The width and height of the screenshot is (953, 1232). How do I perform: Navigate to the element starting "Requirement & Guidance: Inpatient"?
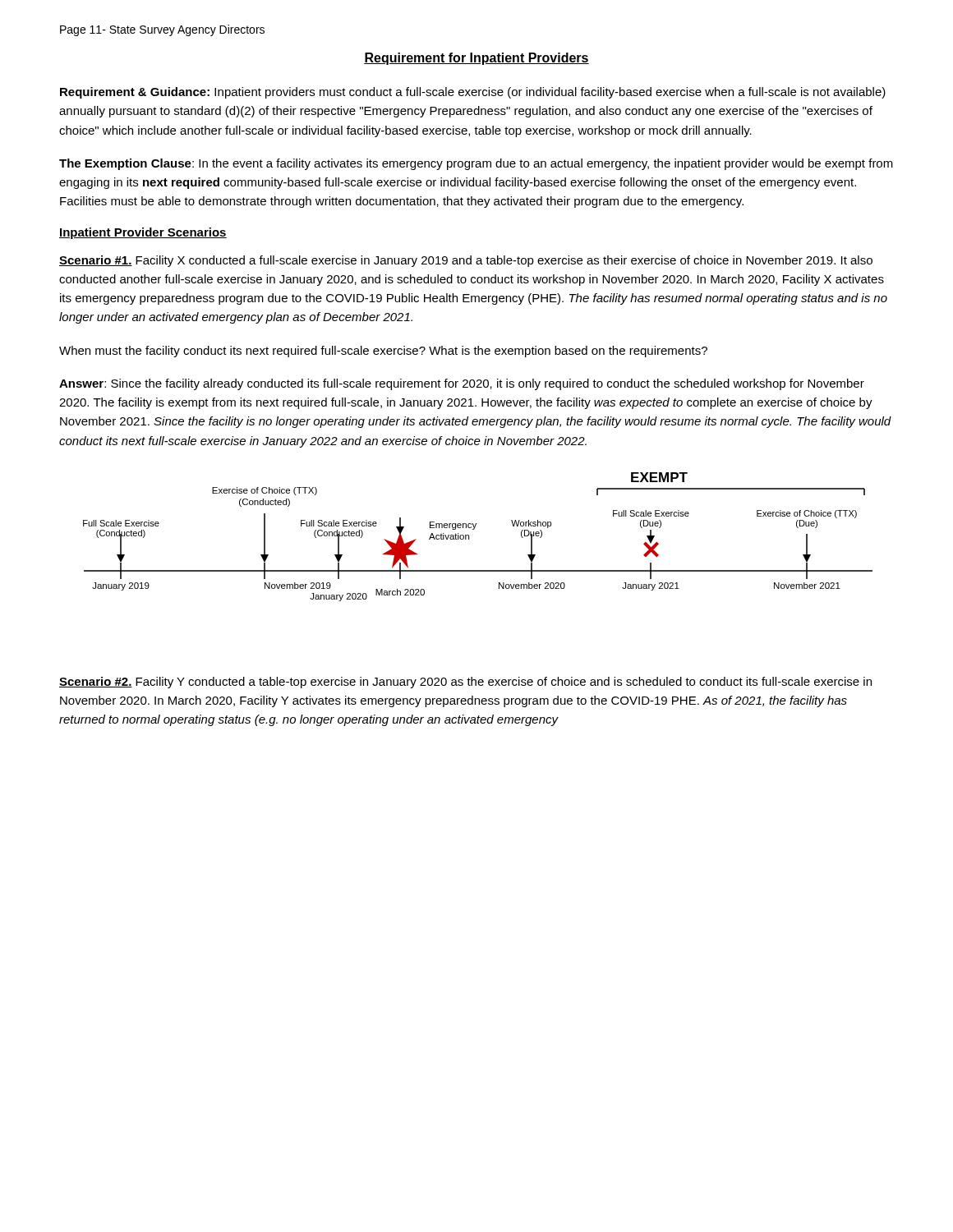click(x=472, y=111)
